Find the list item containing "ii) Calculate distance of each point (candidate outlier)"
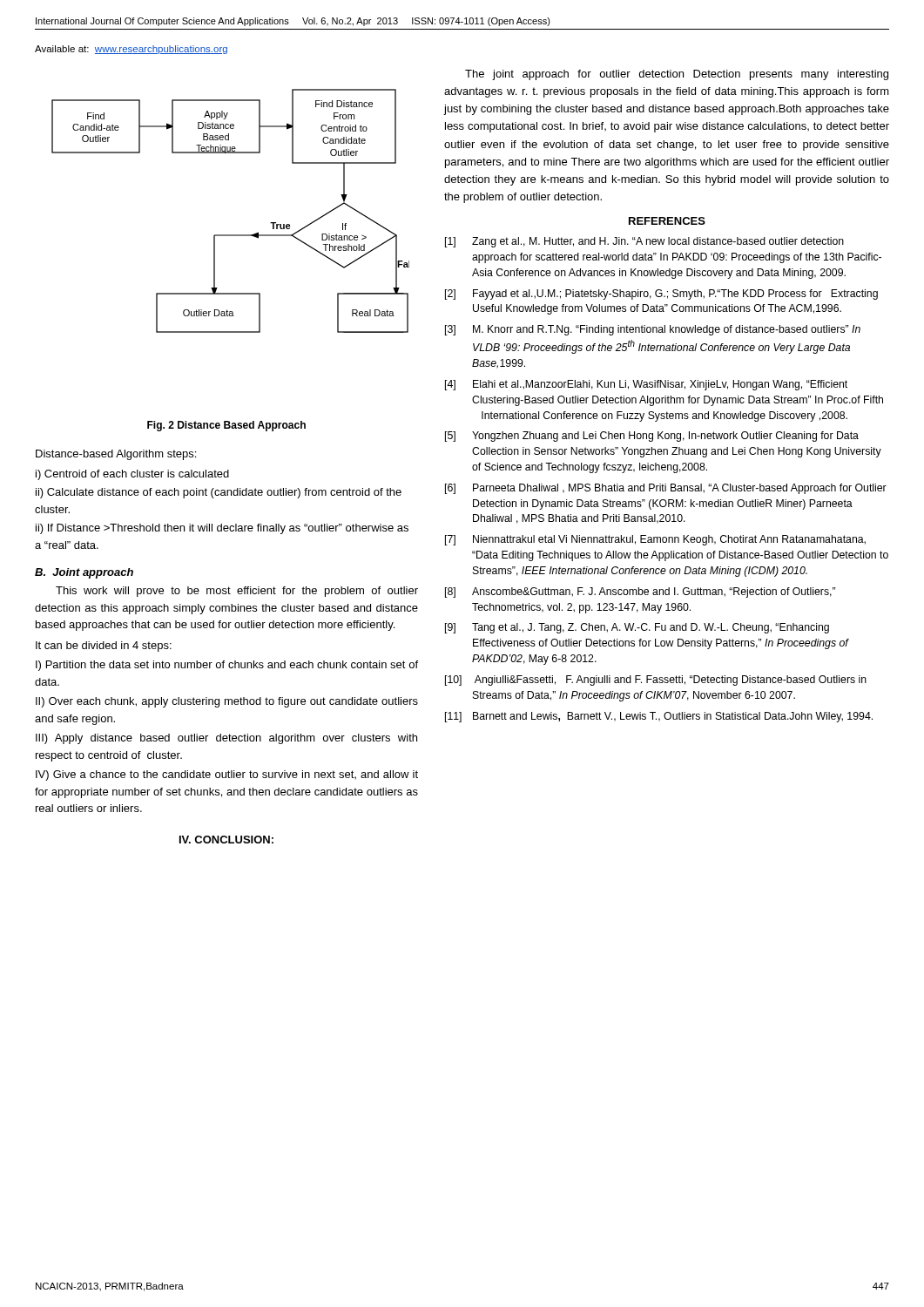924x1307 pixels. tap(218, 500)
